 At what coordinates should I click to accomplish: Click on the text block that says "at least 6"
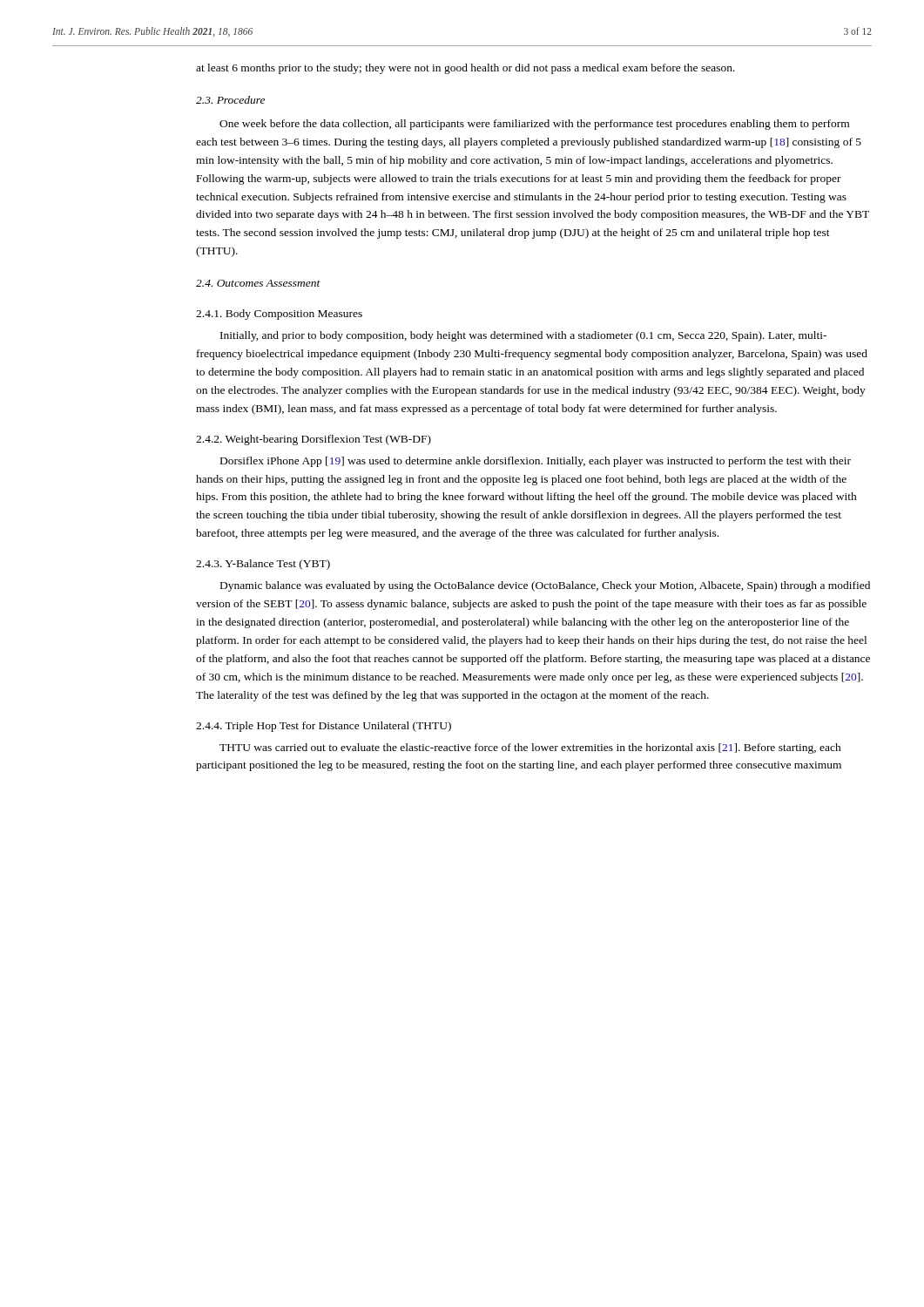pyautogui.click(x=466, y=68)
